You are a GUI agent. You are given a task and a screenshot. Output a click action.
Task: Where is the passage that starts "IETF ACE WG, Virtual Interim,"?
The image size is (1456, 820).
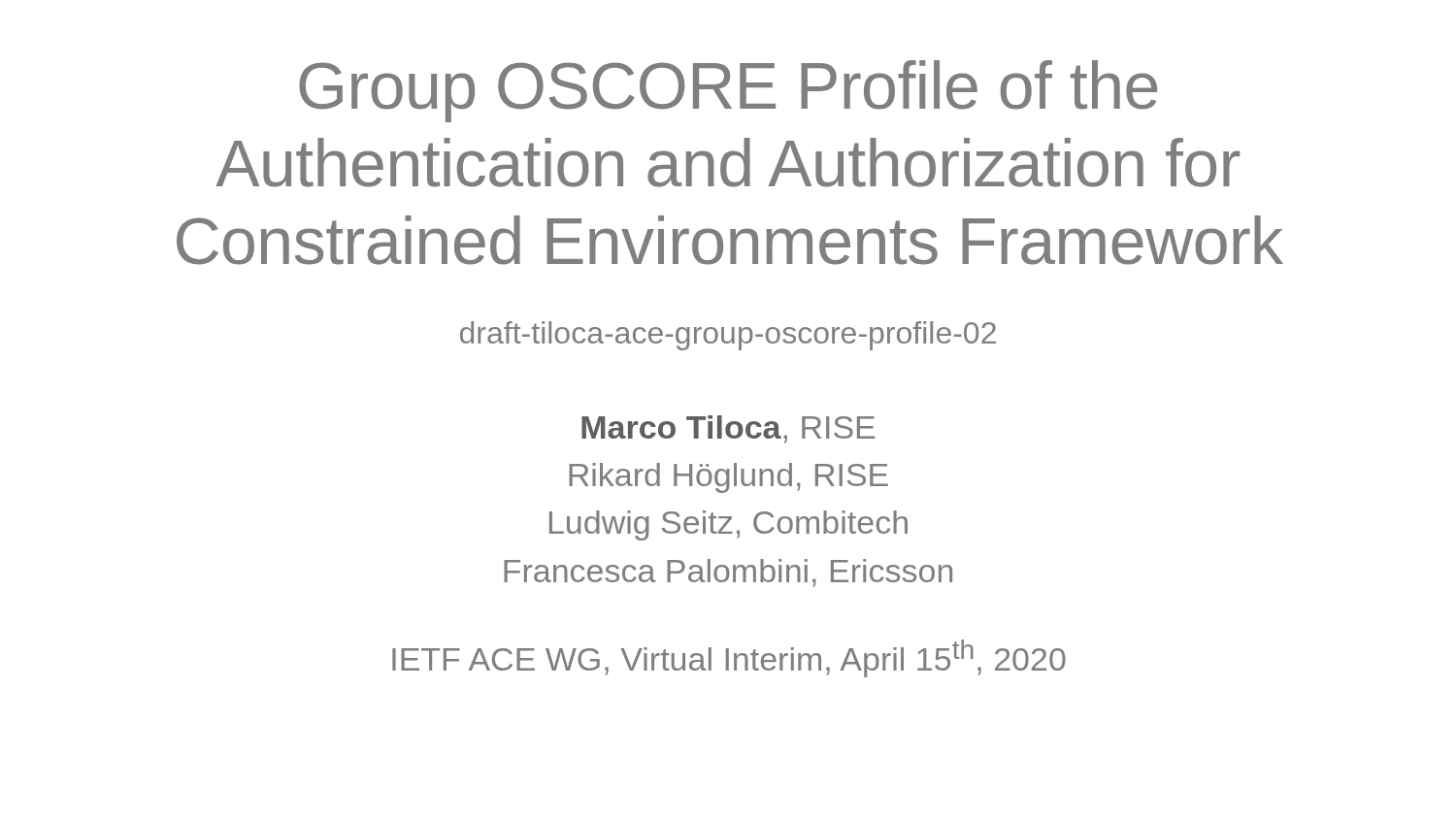pos(728,656)
